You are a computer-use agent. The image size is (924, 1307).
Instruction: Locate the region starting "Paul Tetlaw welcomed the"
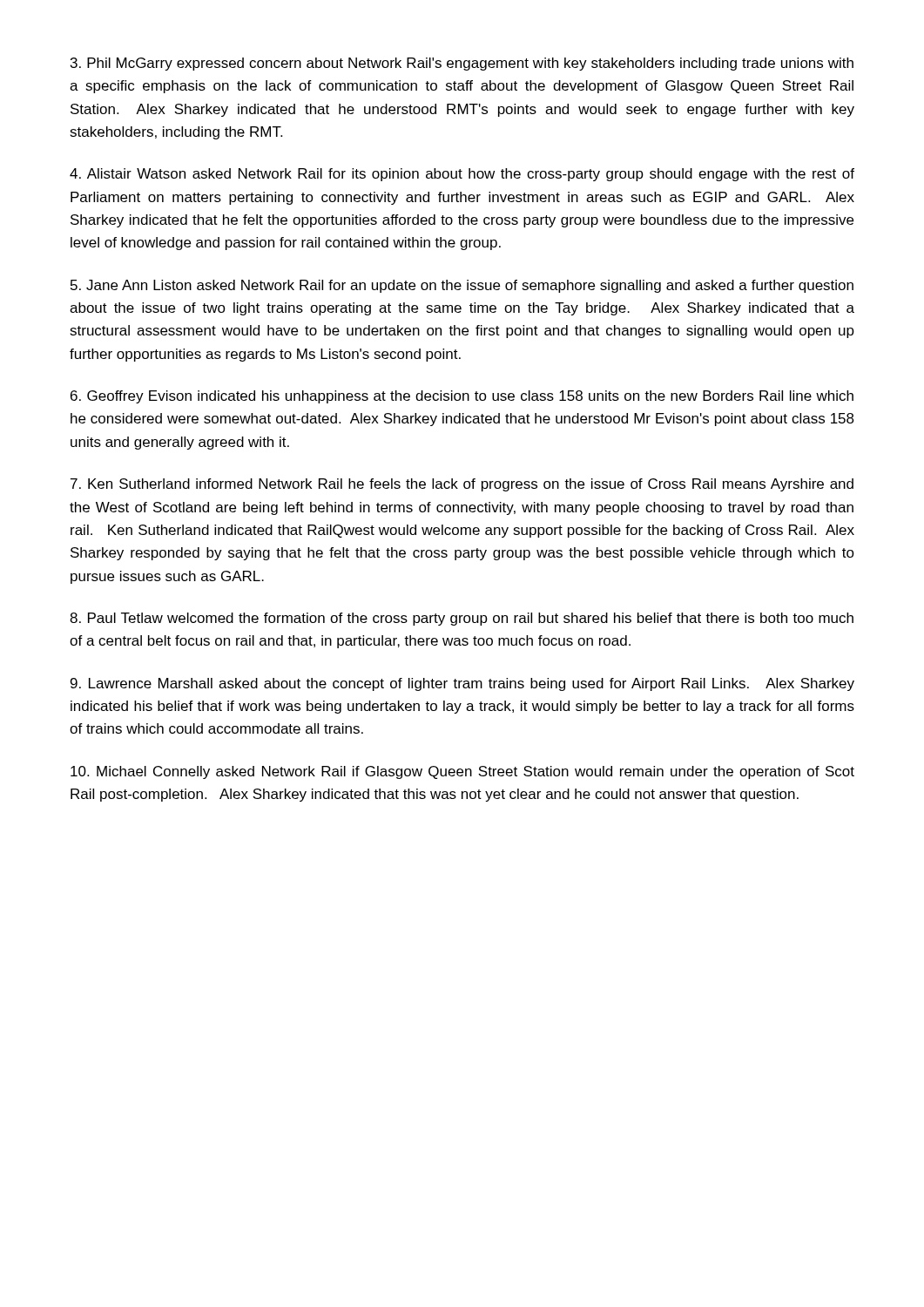(x=462, y=630)
